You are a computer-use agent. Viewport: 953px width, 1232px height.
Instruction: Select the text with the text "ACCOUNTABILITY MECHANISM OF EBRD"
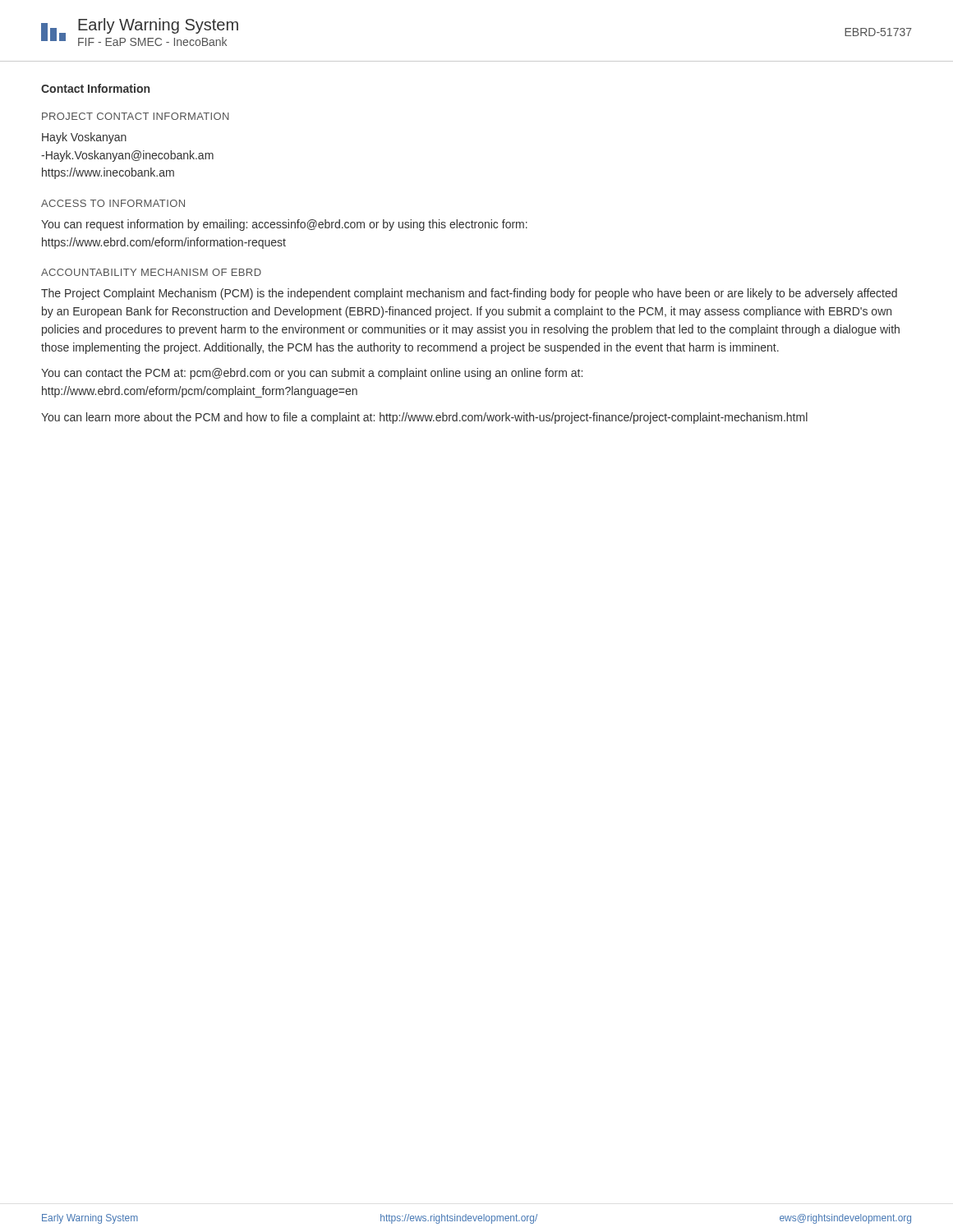(151, 273)
